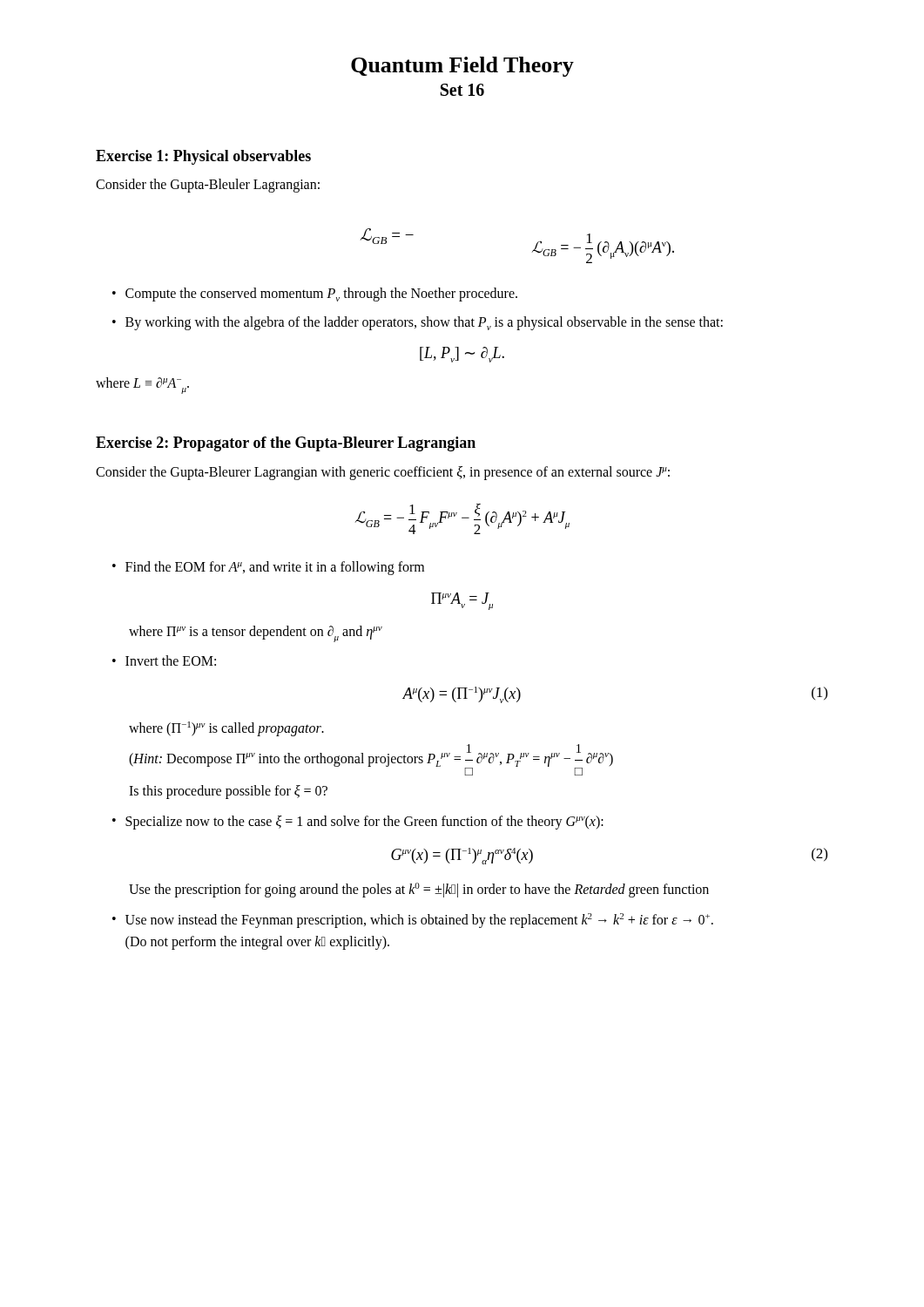Where does it say "Gμν(x) = (Π−1)μαηανδ4(x) (2)"?
Image resolution: width=924 pixels, height=1307 pixels.
[x=453, y=856]
